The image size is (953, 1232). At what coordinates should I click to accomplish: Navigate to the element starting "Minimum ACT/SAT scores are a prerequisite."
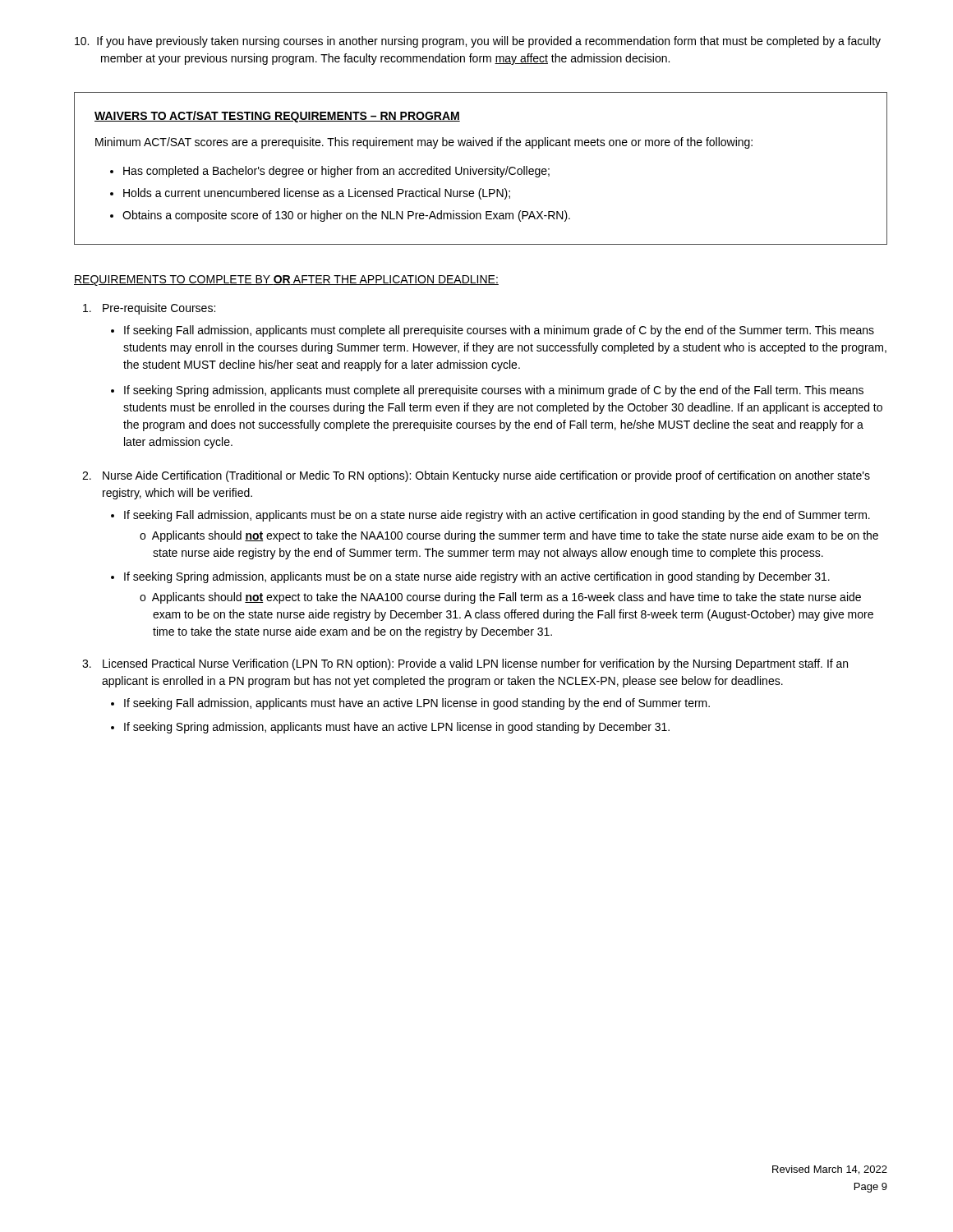(x=424, y=142)
